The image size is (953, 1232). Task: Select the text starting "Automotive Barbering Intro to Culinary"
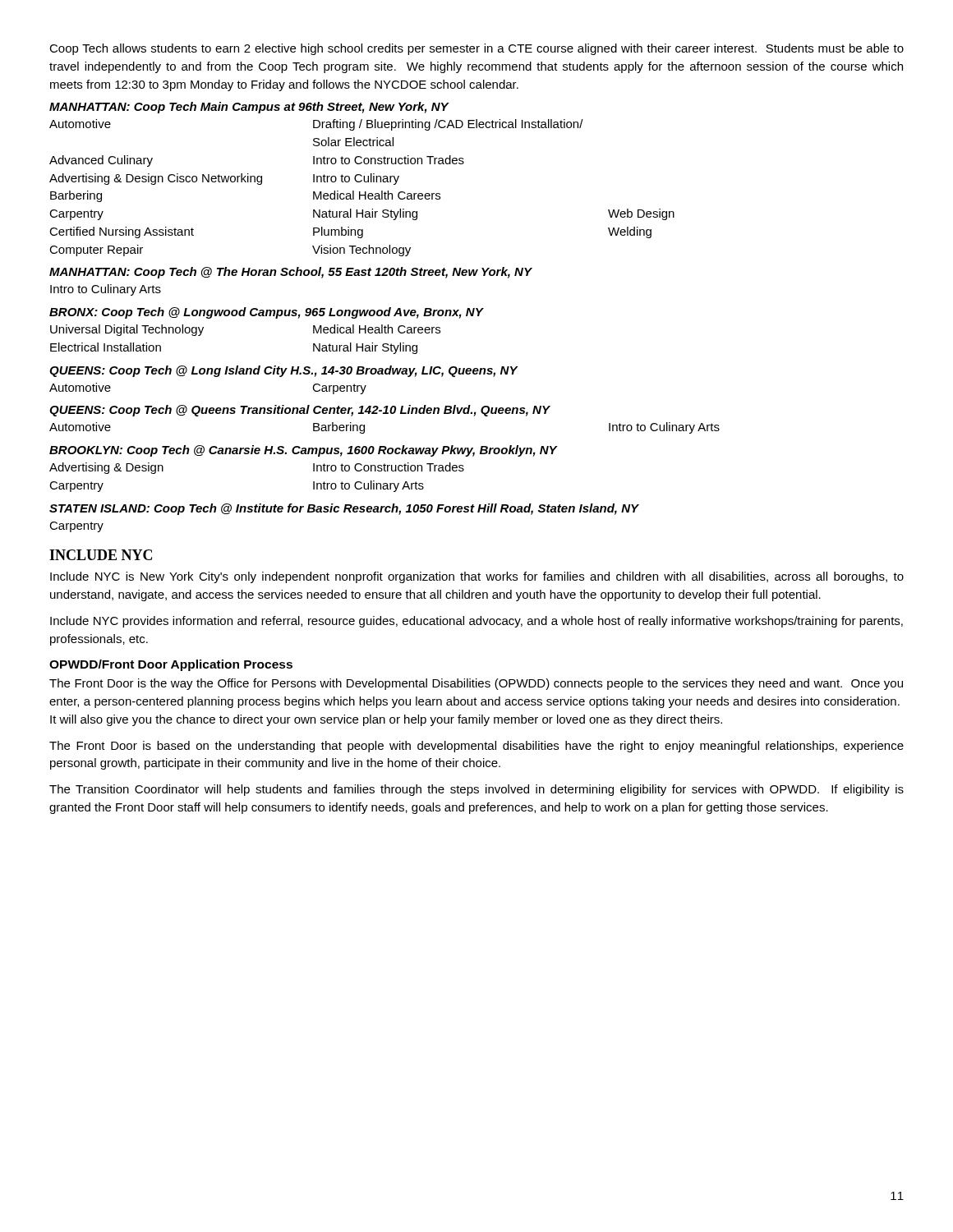point(79,428)
